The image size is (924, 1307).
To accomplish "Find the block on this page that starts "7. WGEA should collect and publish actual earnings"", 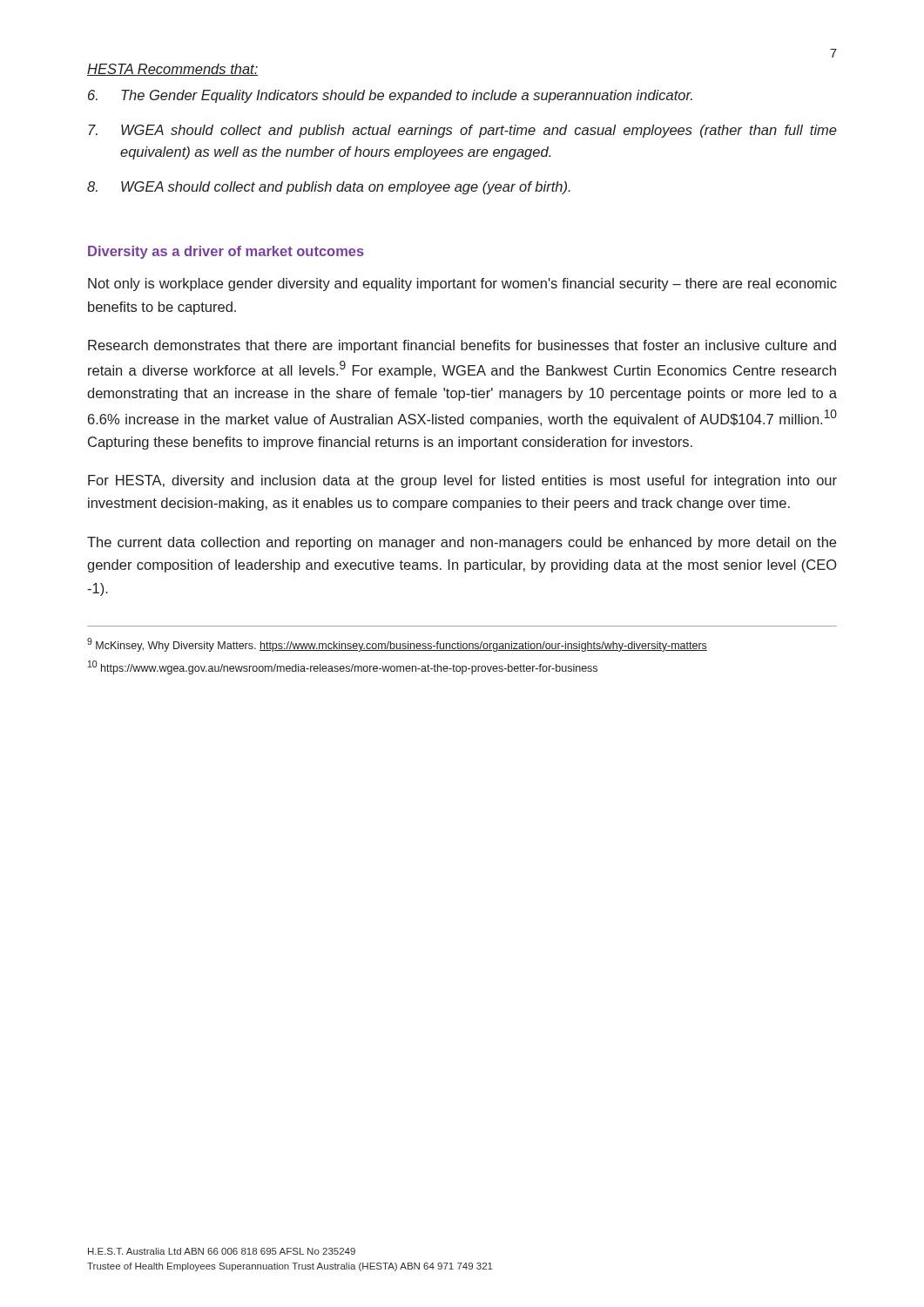I will click(x=462, y=141).
